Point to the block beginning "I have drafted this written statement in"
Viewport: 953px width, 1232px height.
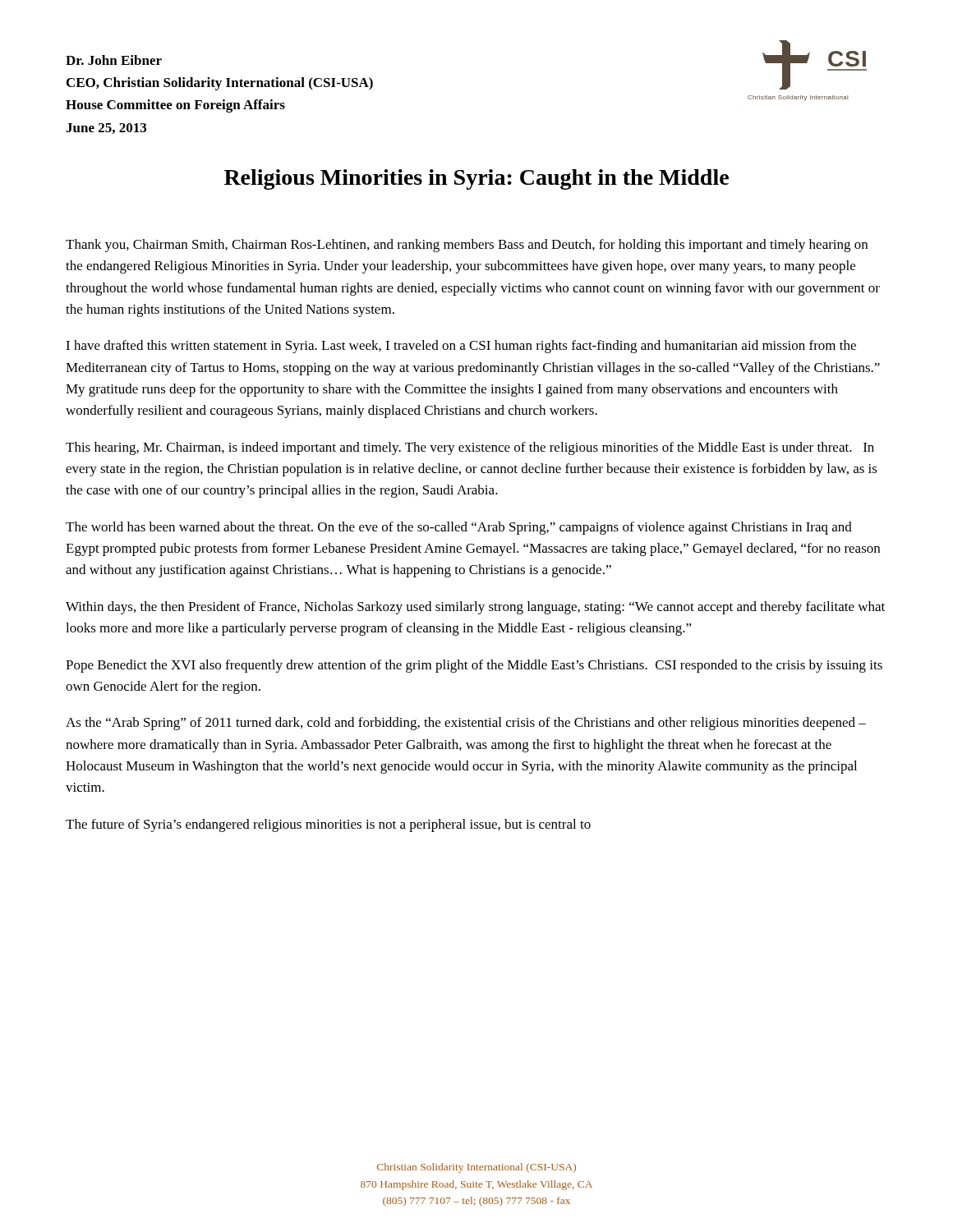[x=476, y=379]
